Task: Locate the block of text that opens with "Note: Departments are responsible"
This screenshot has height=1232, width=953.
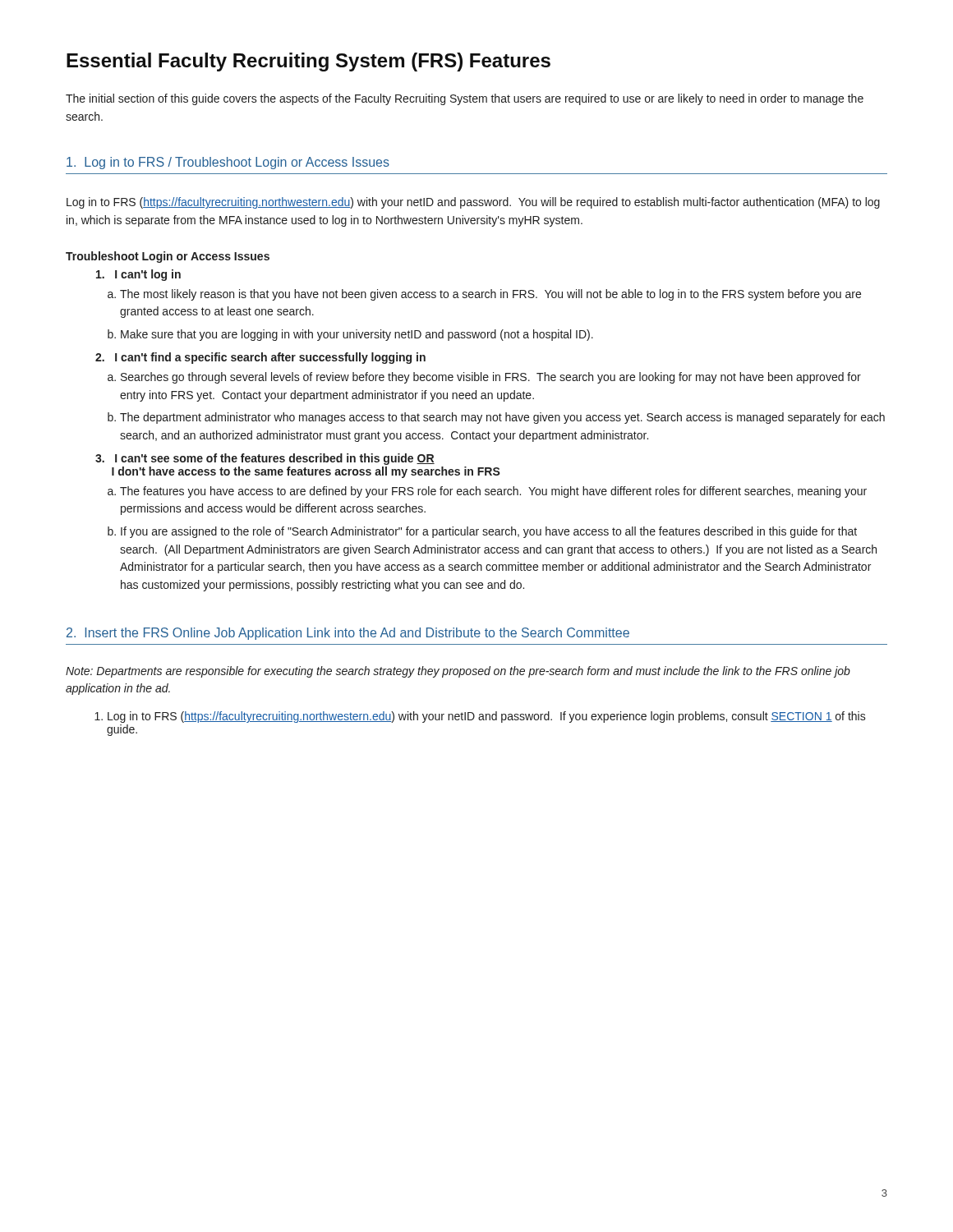Action: pyautogui.click(x=458, y=680)
